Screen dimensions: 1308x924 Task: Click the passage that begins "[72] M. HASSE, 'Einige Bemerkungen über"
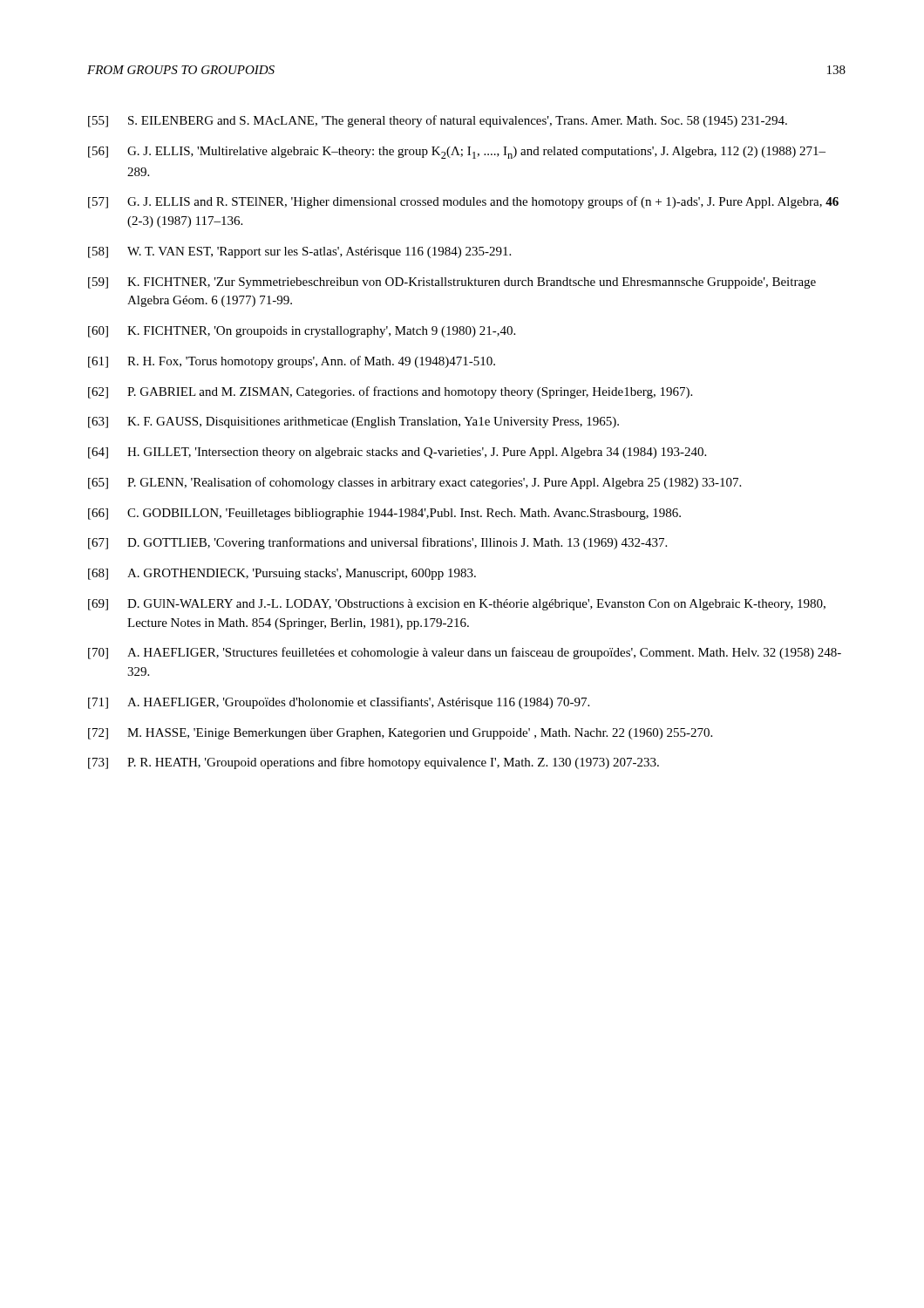pos(466,733)
